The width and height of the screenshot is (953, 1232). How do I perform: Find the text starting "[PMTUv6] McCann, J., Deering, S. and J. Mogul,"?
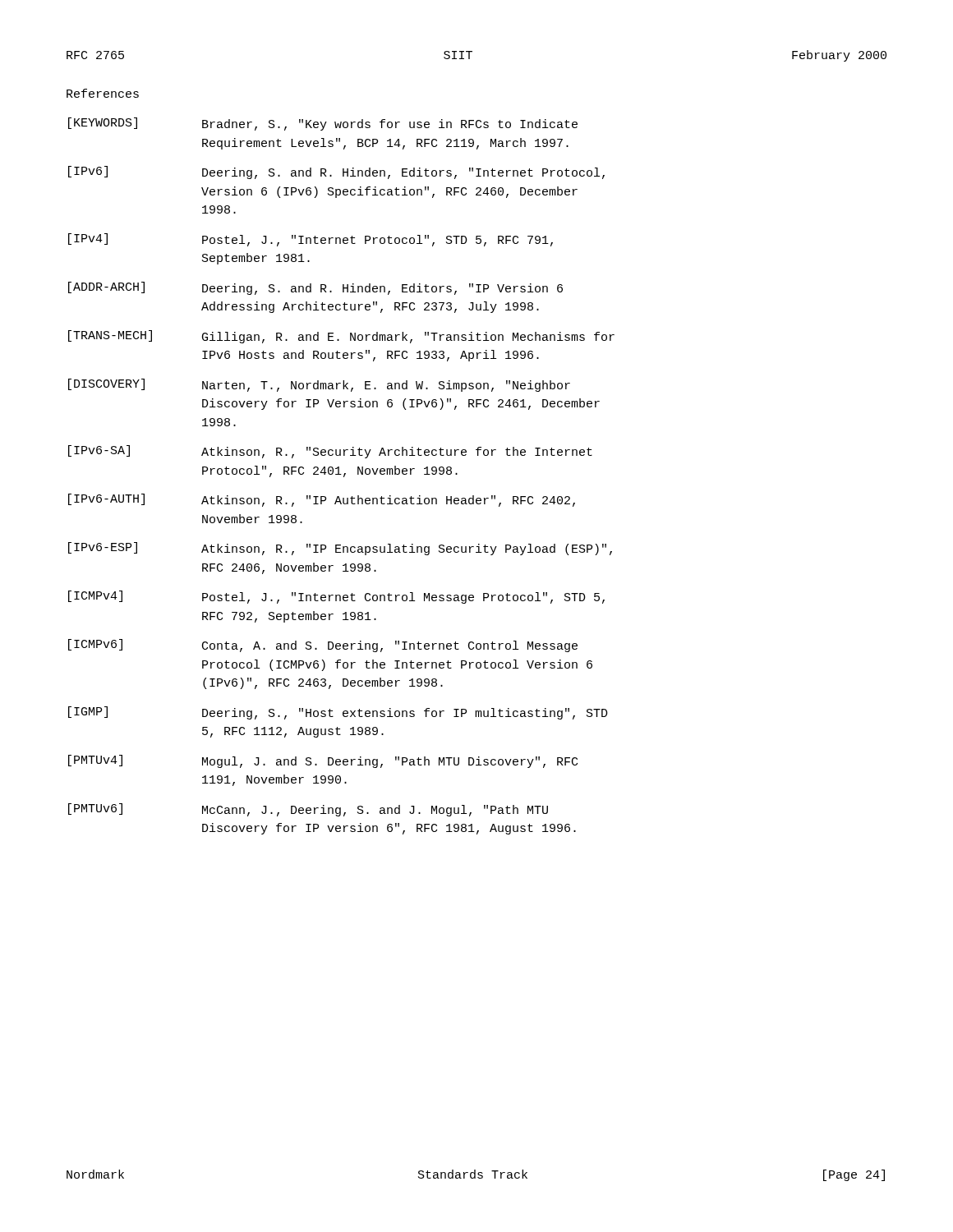tap(476, 821)
